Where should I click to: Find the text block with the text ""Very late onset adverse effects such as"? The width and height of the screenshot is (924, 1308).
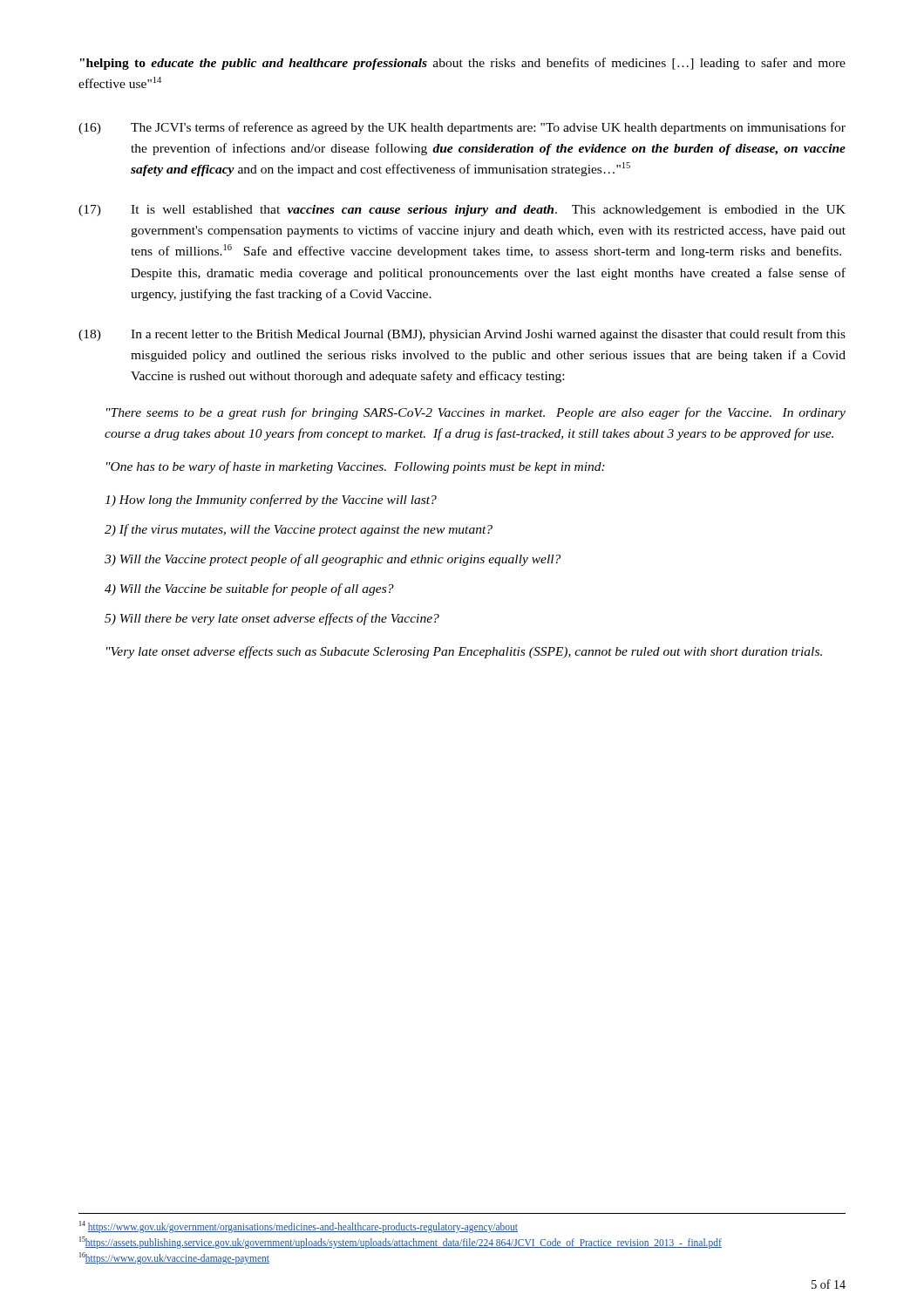464,651
